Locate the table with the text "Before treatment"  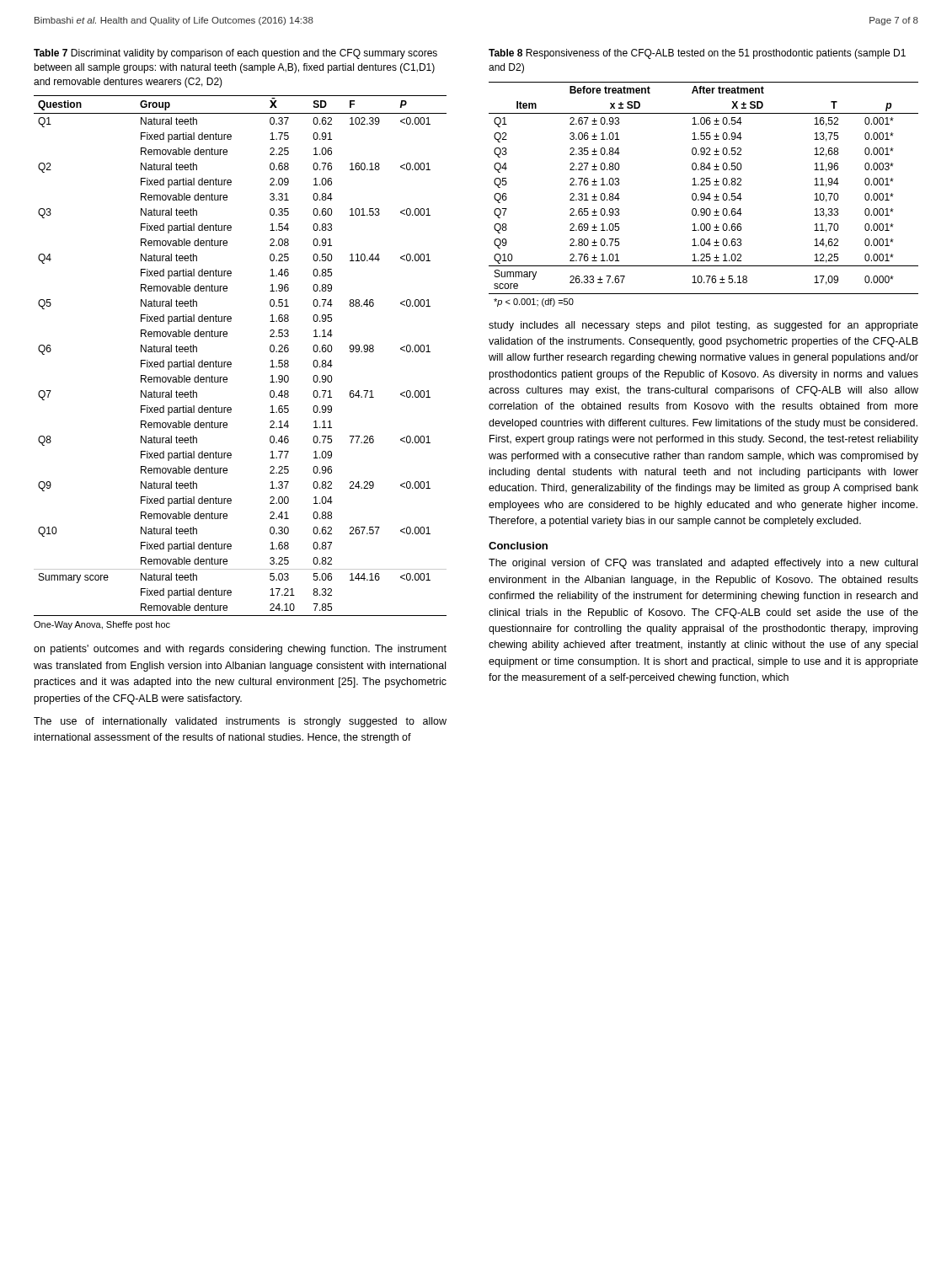click(x=703, y=195)
